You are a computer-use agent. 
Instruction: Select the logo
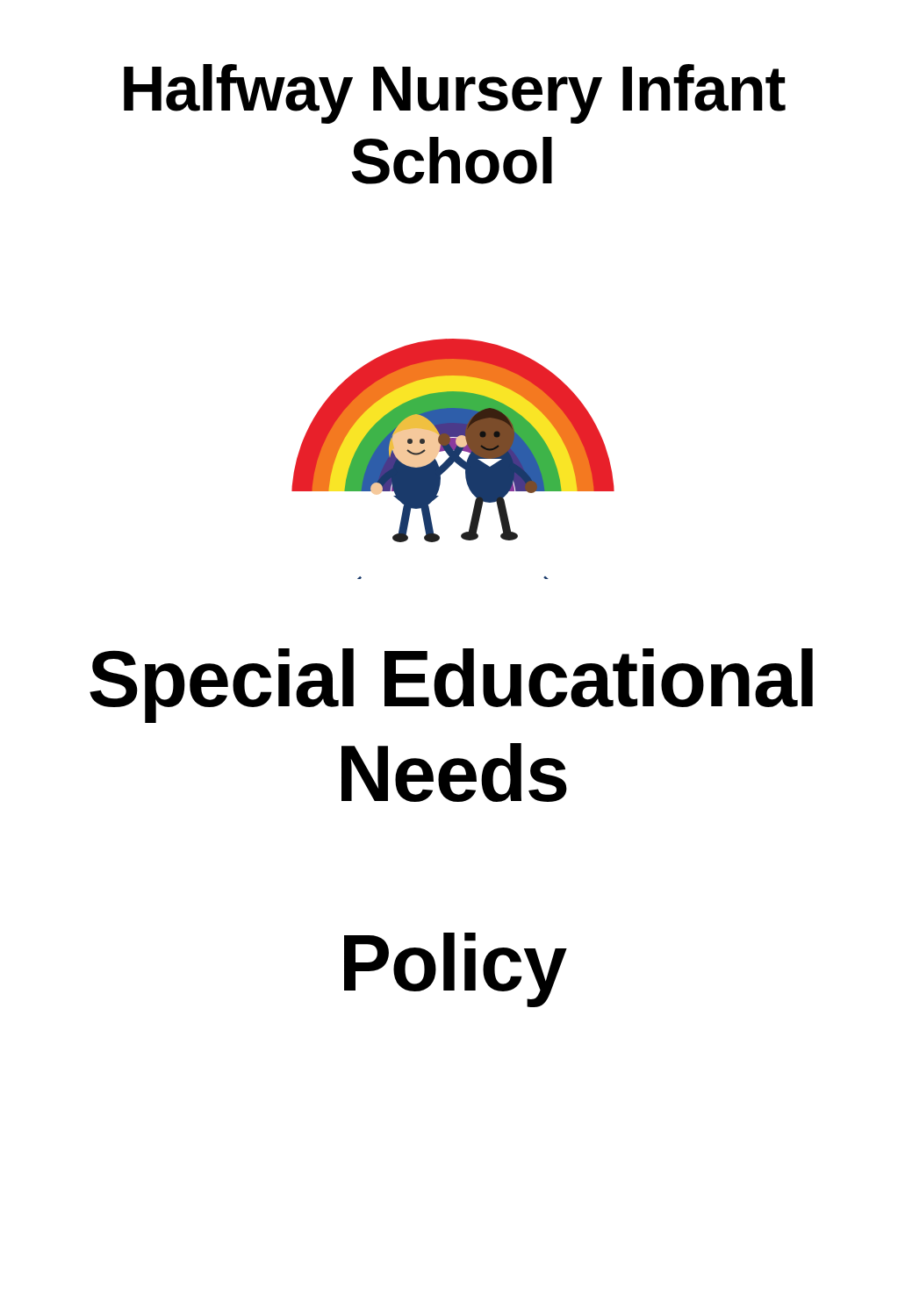(452, 417)
